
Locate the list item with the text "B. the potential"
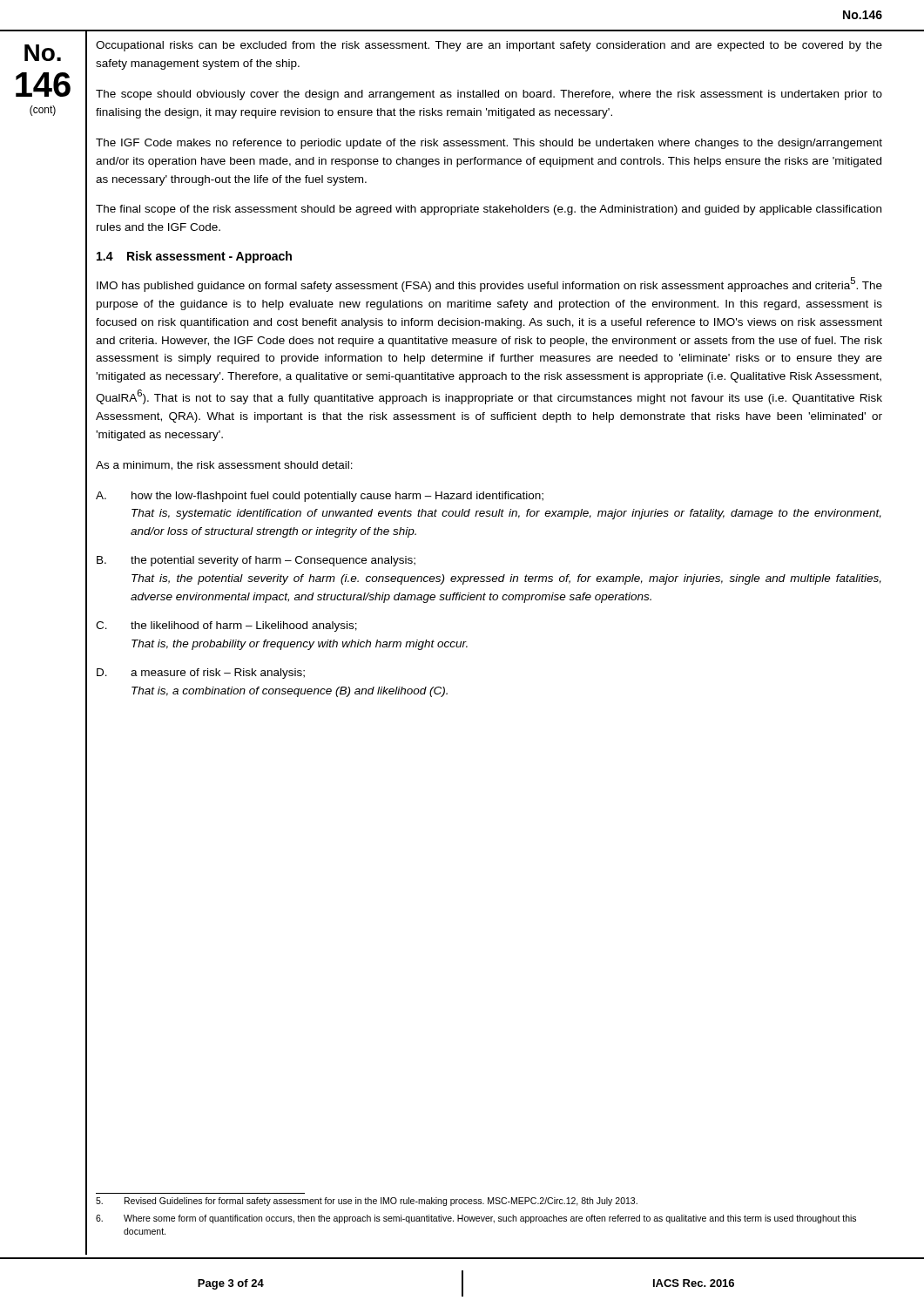pyautogui.click(x=489, y=579)
